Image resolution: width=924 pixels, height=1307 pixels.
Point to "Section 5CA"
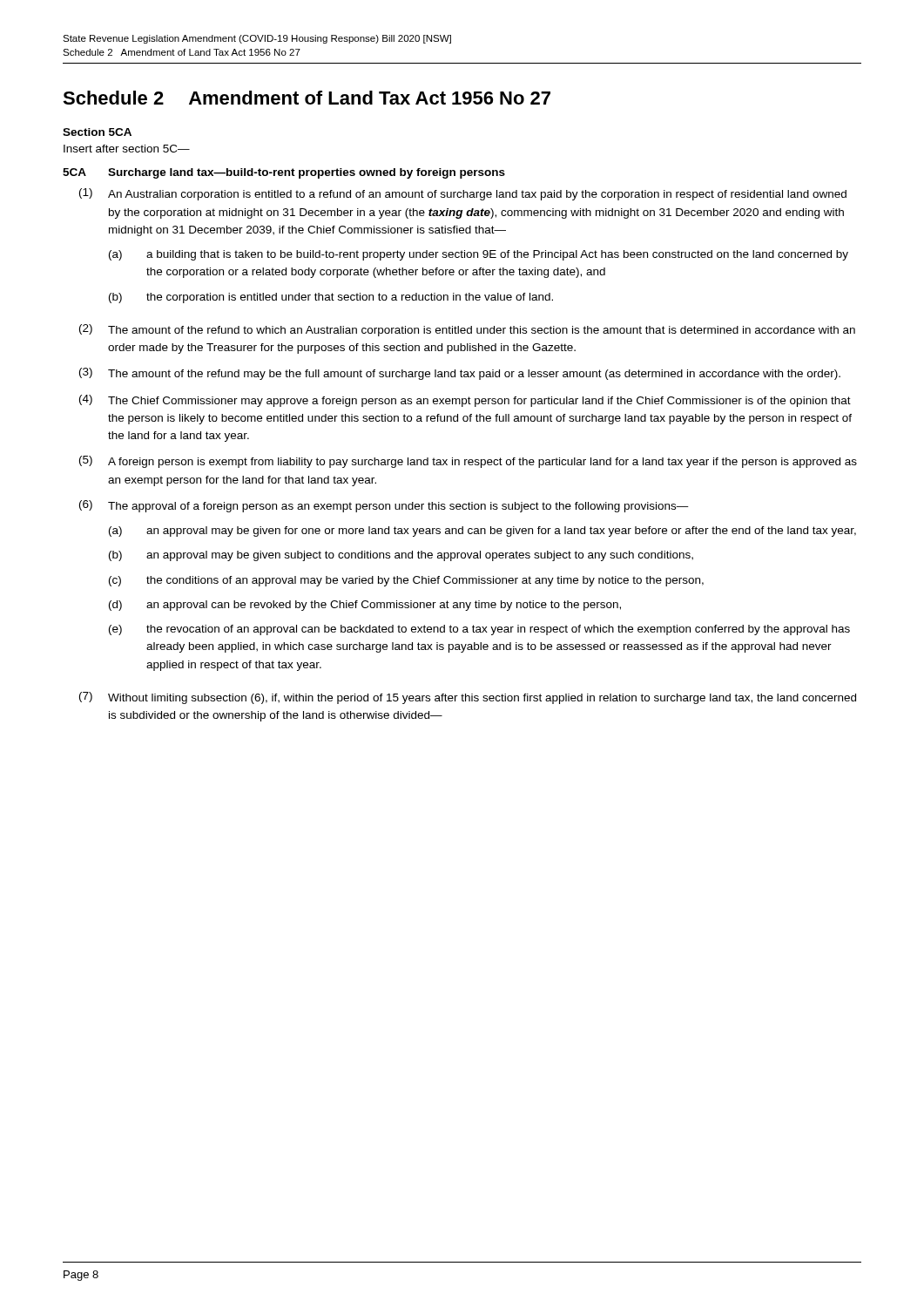pyautogui.click(x=97, y=132)
